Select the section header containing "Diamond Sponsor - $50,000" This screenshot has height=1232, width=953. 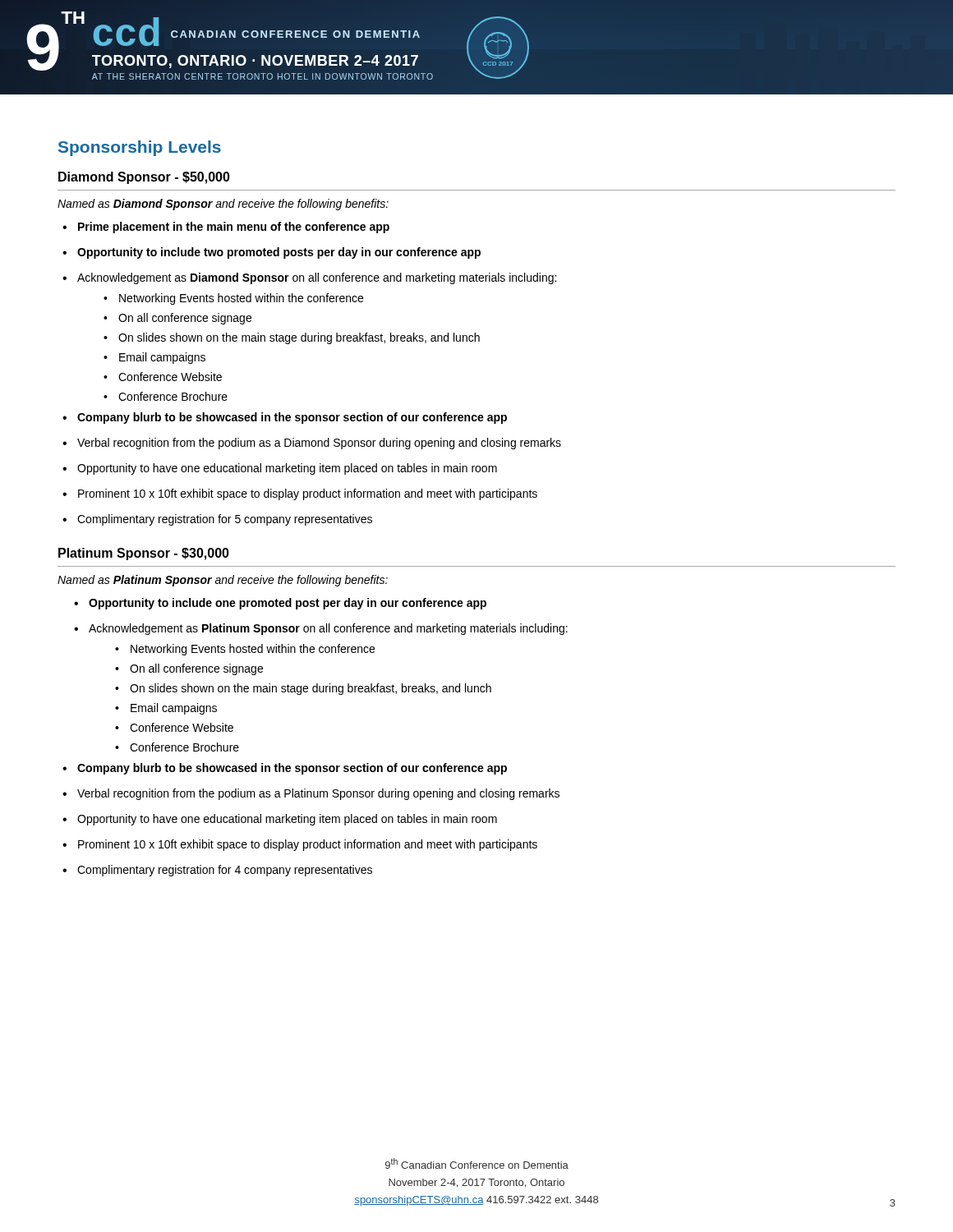144,177
